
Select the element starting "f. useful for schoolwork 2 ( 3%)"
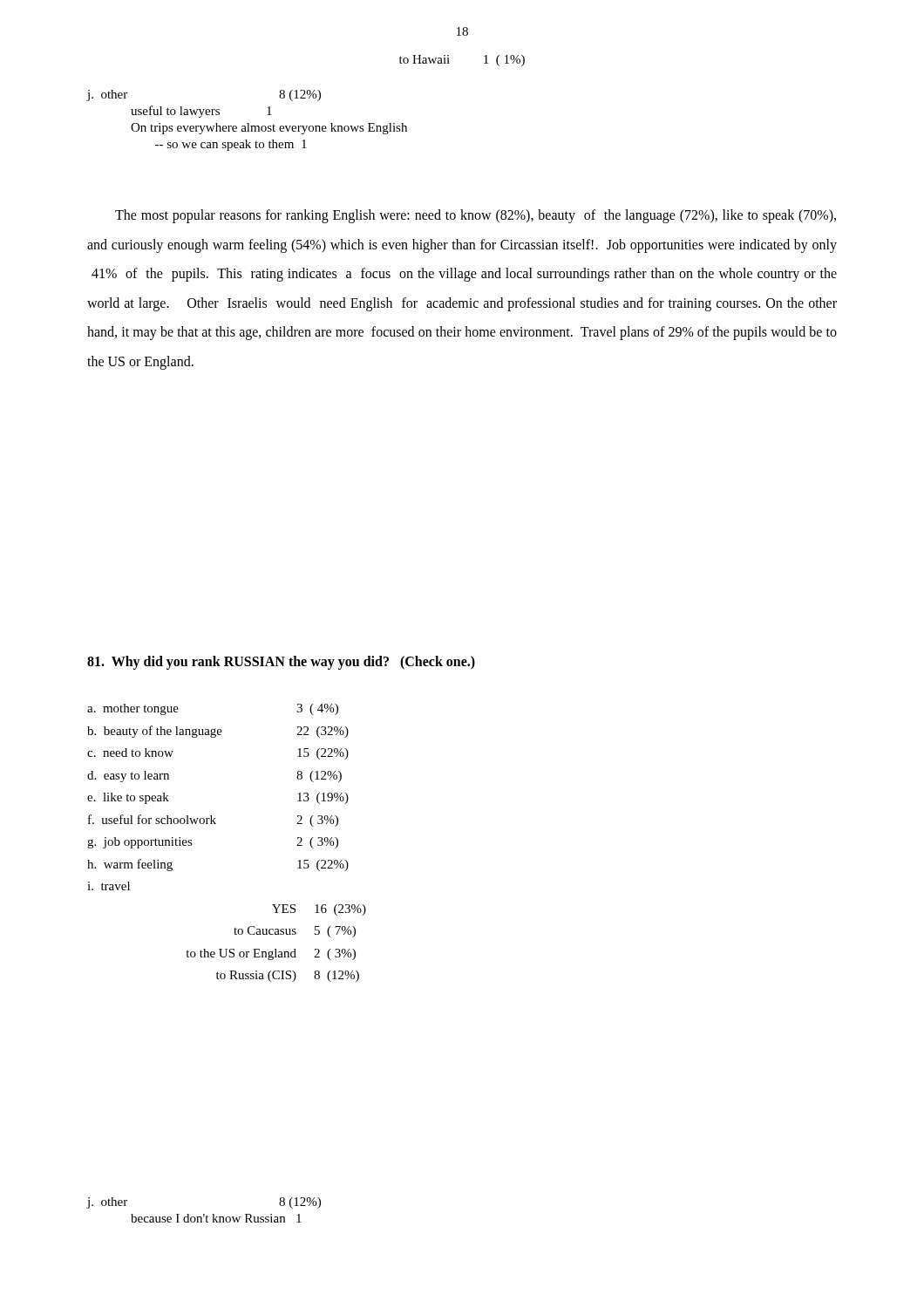tap(213, 821)
